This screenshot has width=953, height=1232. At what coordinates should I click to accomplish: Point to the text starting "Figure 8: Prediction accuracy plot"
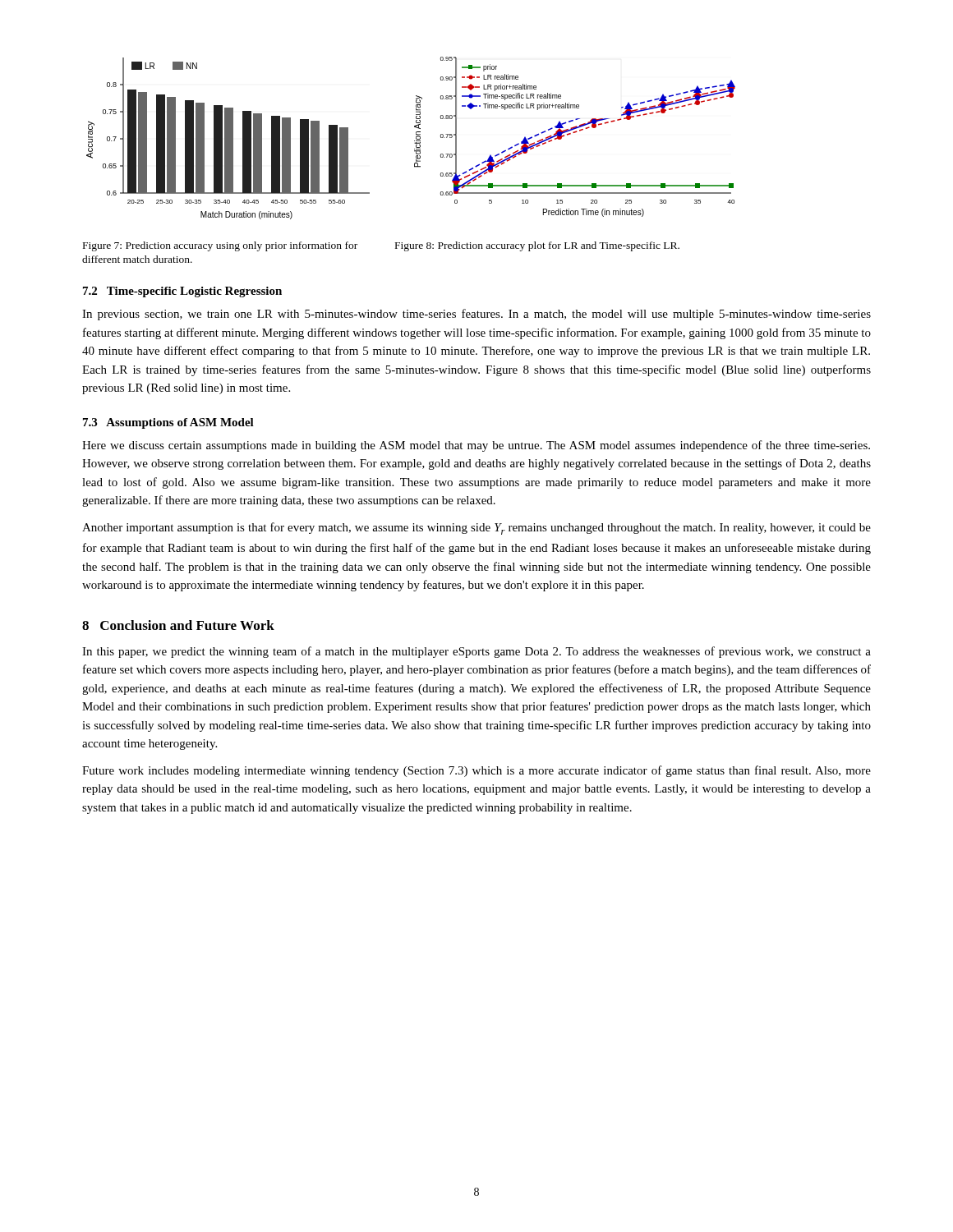click(x=537, y=245)
